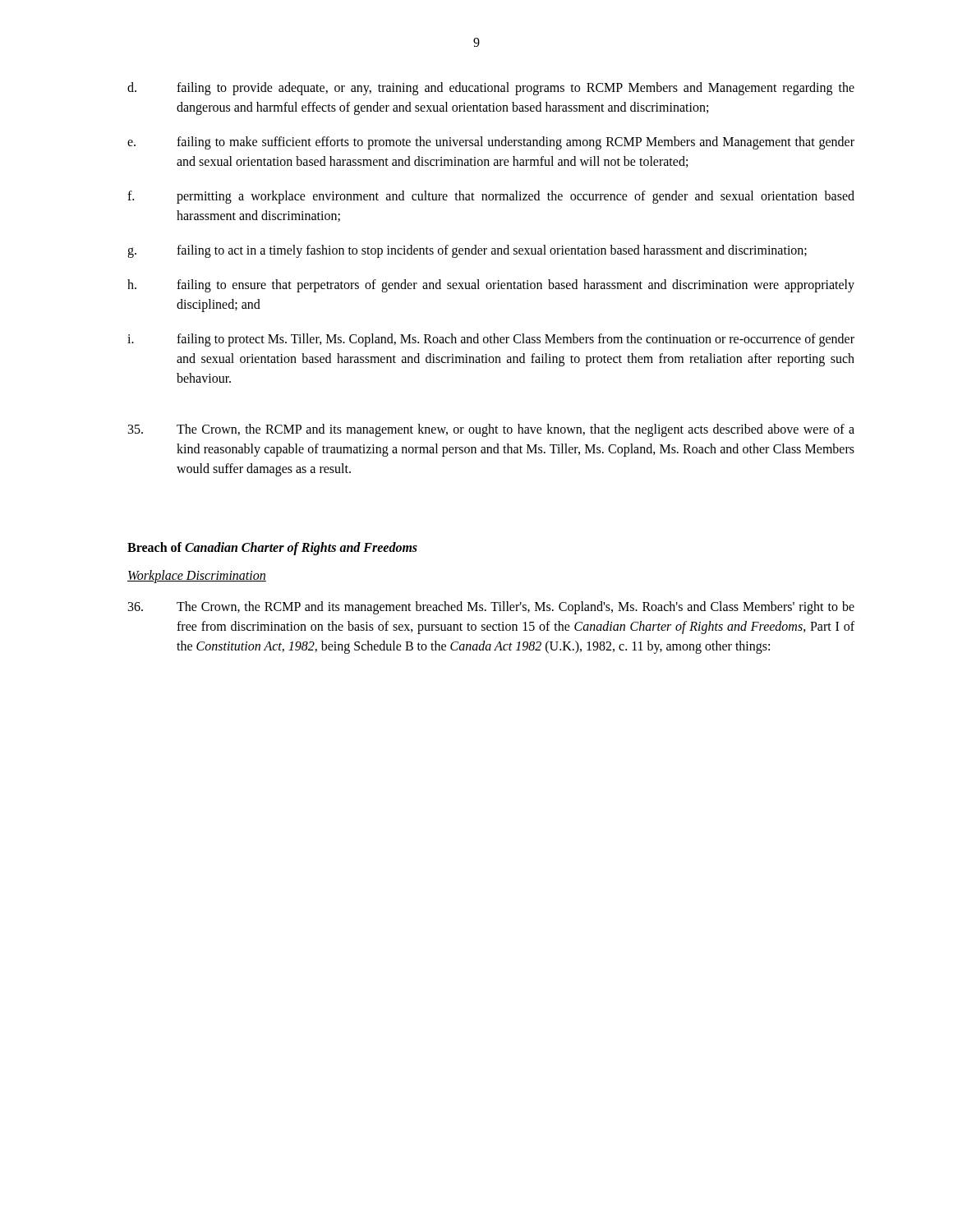Select the list item containing "e. failing to make sufficient efforts to promote"

click(x=491, y=152)
